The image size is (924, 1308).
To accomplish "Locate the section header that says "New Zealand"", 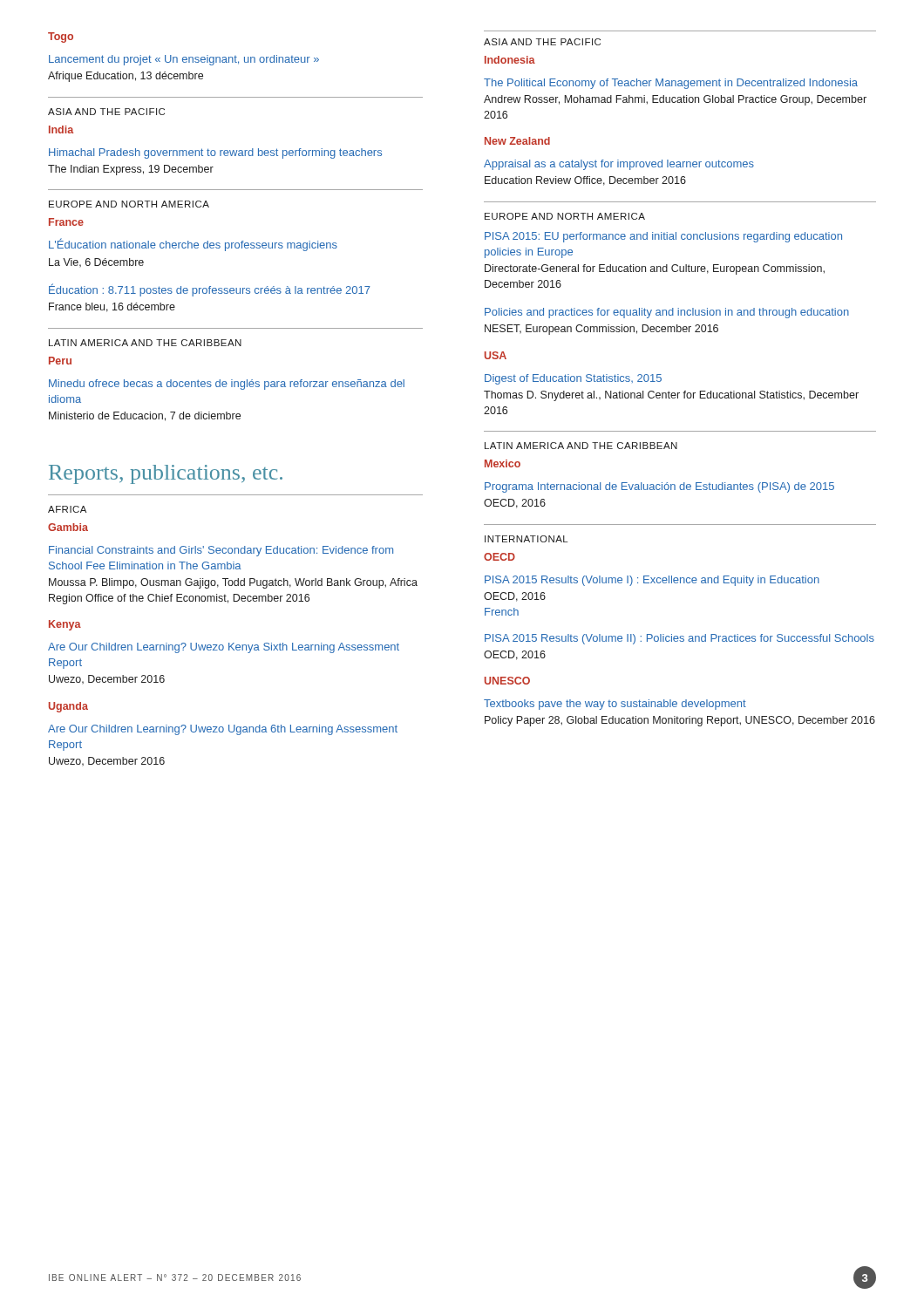I will pos(517,141).
